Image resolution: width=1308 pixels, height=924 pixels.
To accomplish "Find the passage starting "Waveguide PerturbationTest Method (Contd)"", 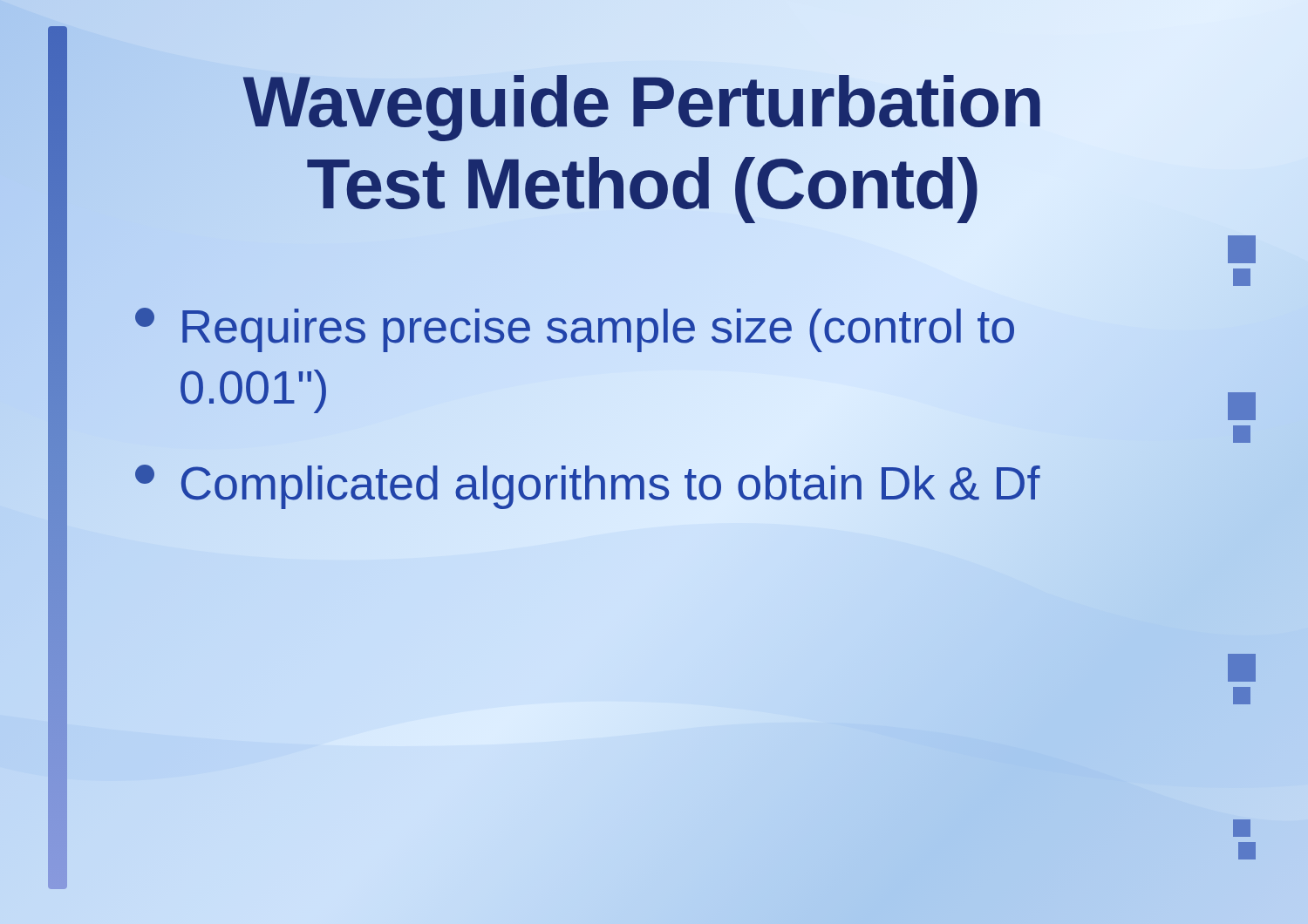I will (643, 143).
